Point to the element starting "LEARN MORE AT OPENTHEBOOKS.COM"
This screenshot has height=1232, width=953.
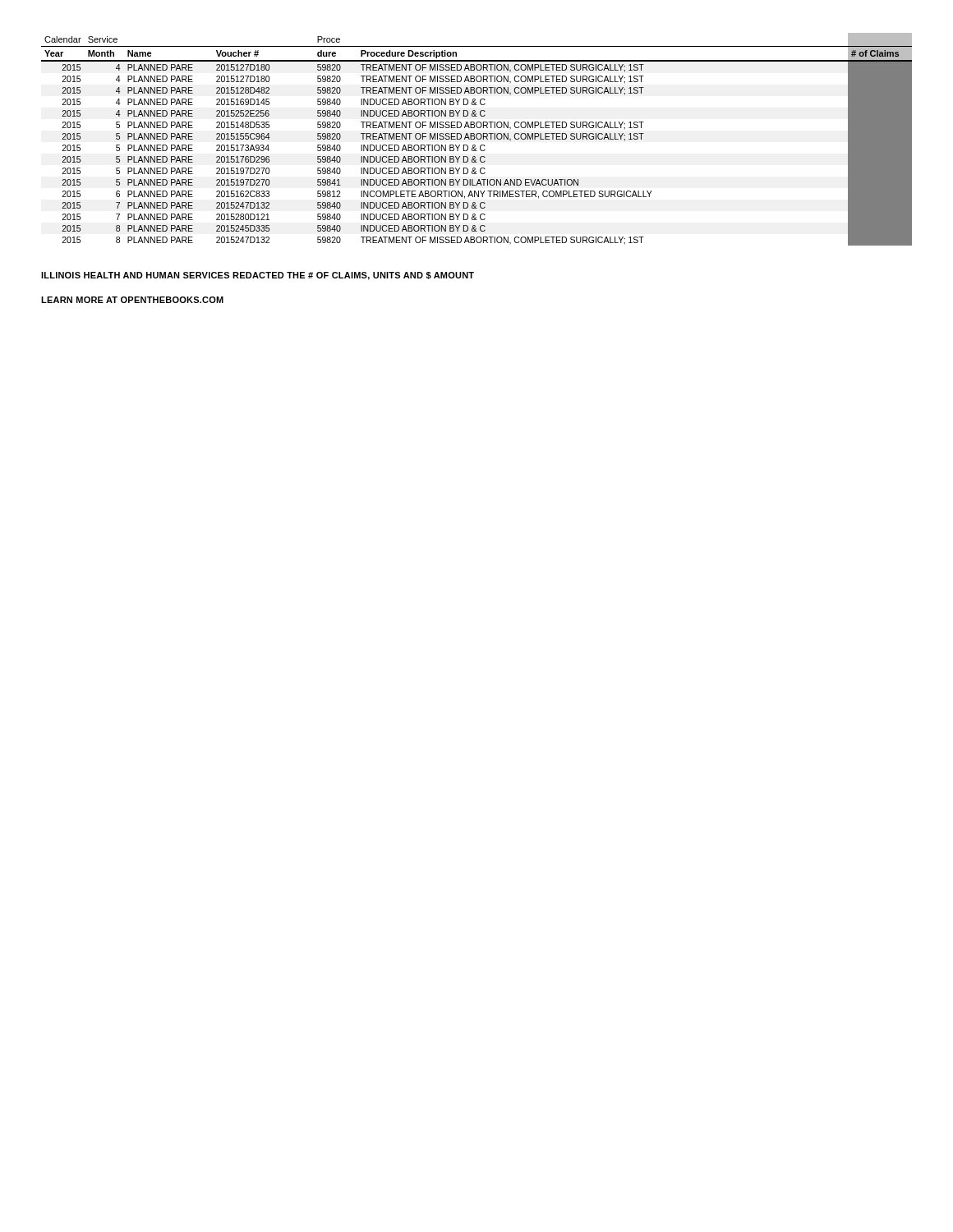[132, 300]
